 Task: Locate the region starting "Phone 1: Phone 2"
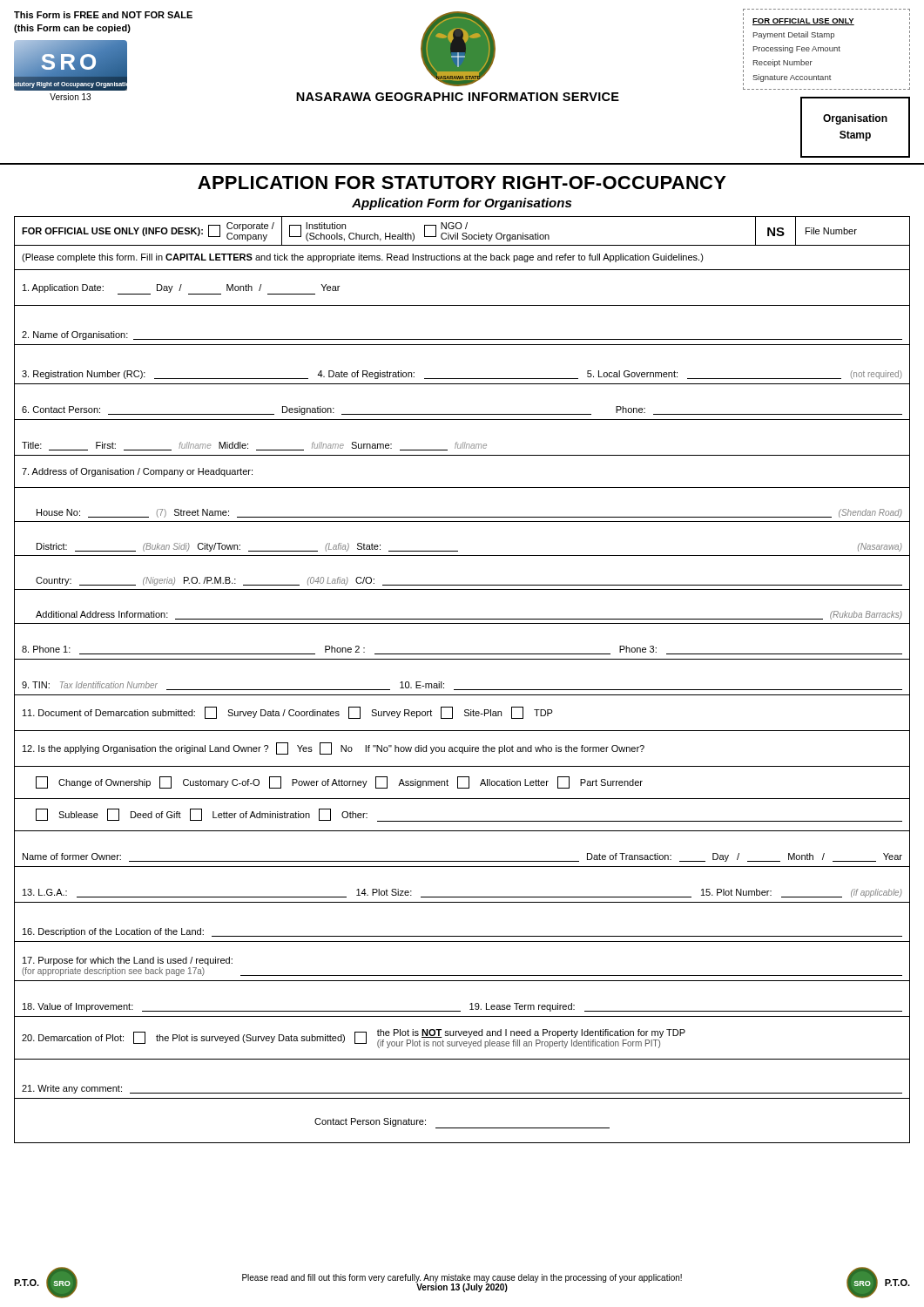[462, 647]
